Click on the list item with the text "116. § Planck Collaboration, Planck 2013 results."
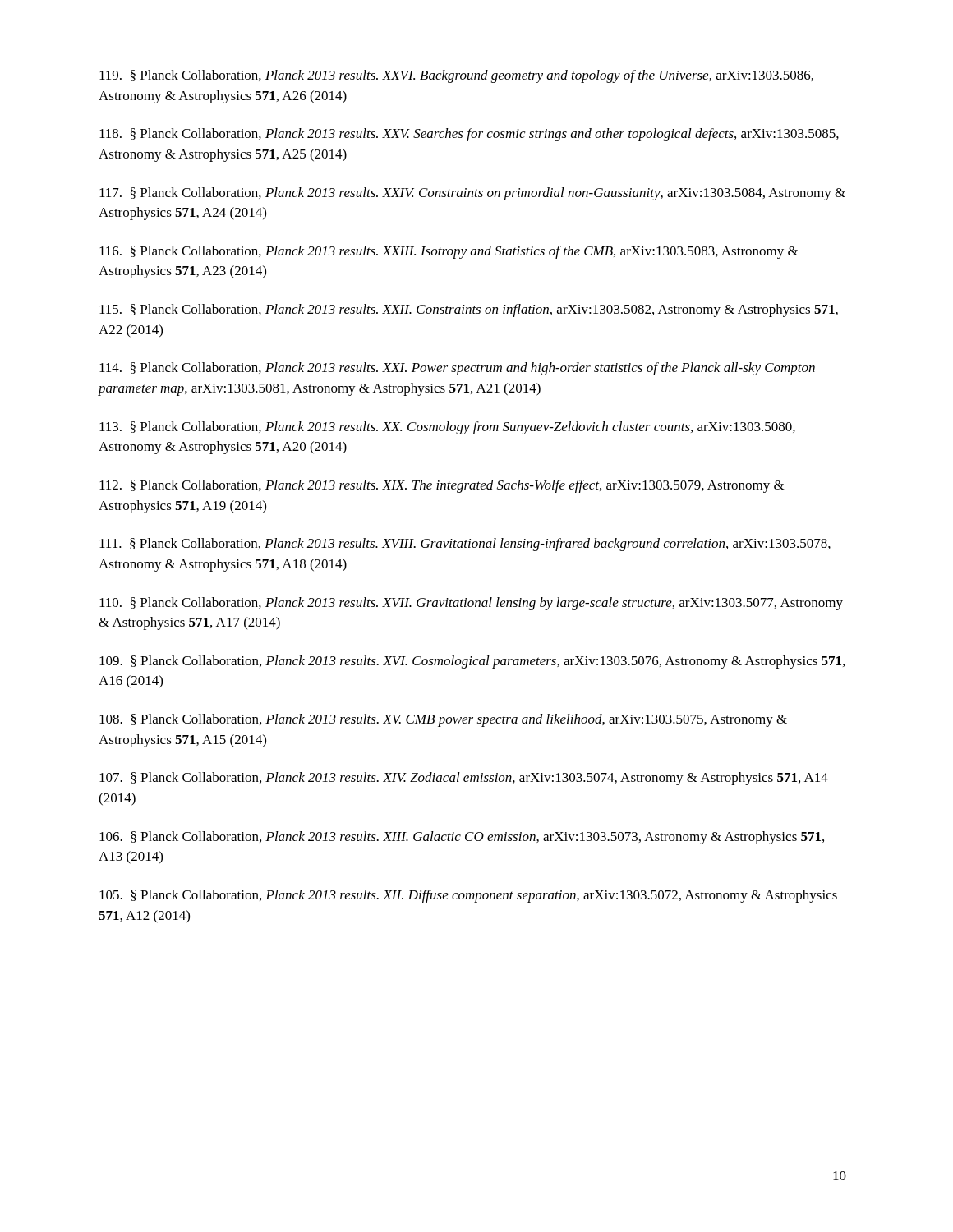Viewport: 953px width, 1232px height. tap(448, 261)
